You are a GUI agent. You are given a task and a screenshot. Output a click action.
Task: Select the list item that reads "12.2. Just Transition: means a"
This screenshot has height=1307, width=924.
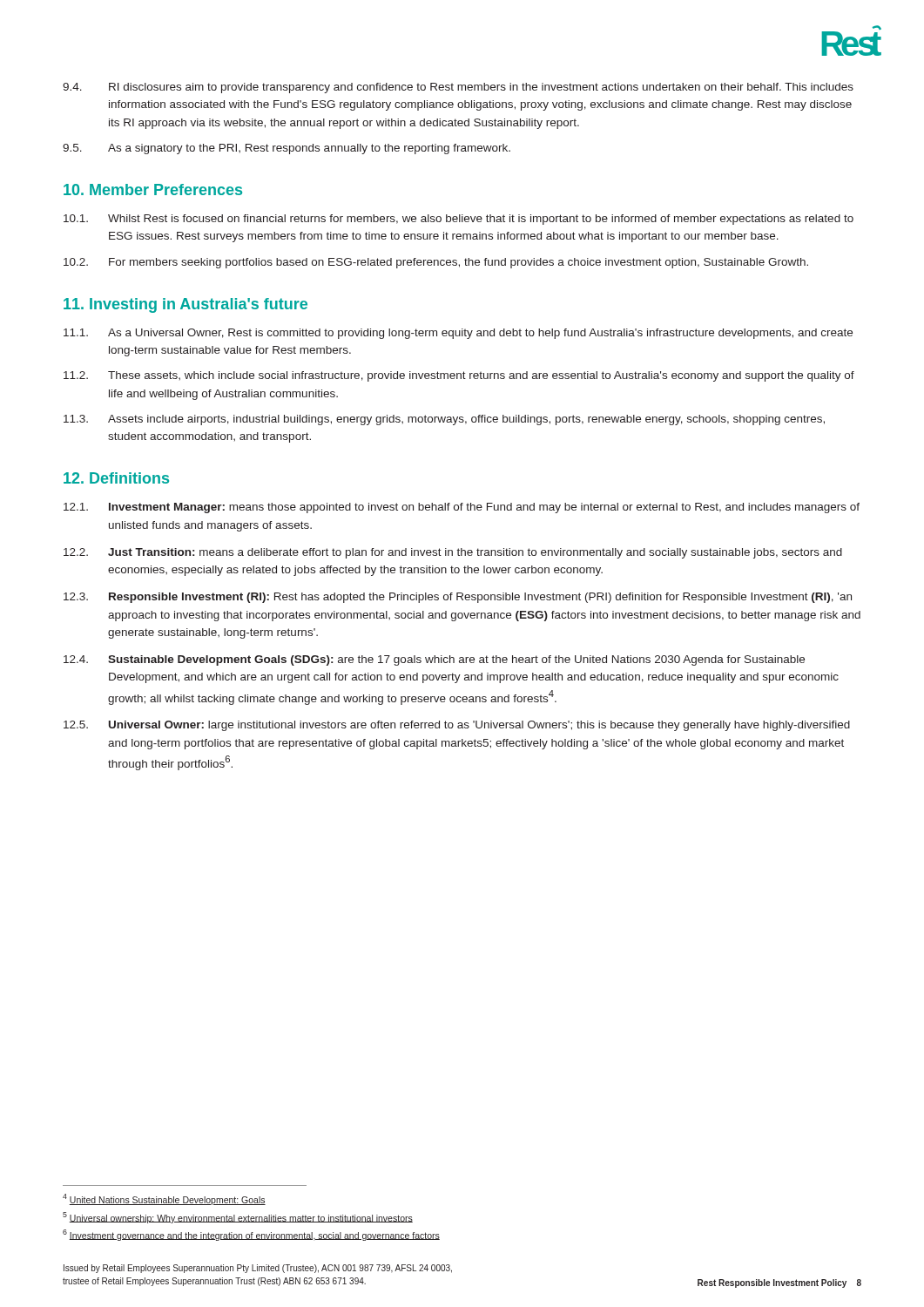462,561
